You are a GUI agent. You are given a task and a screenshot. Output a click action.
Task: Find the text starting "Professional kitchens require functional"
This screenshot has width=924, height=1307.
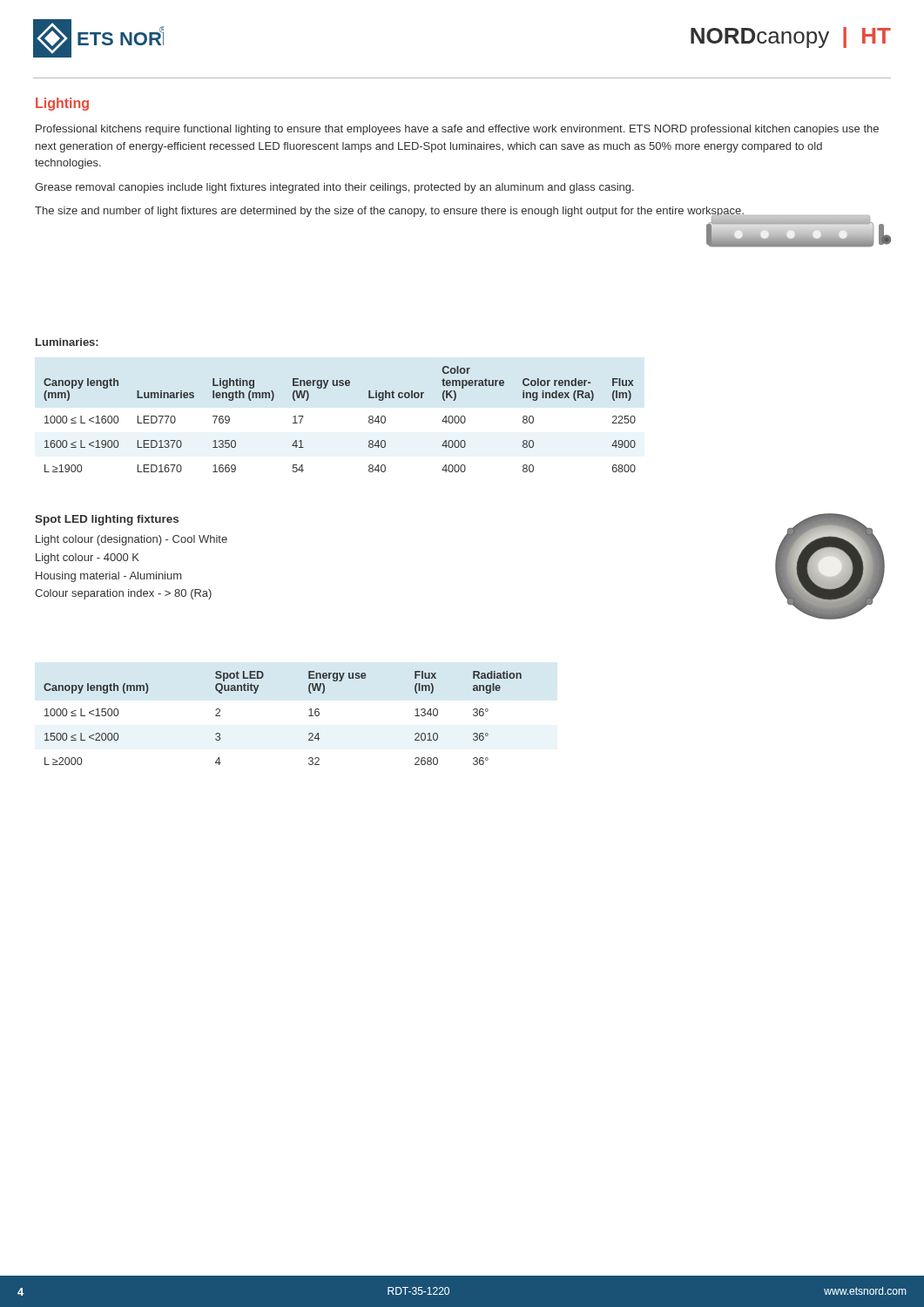457,145
